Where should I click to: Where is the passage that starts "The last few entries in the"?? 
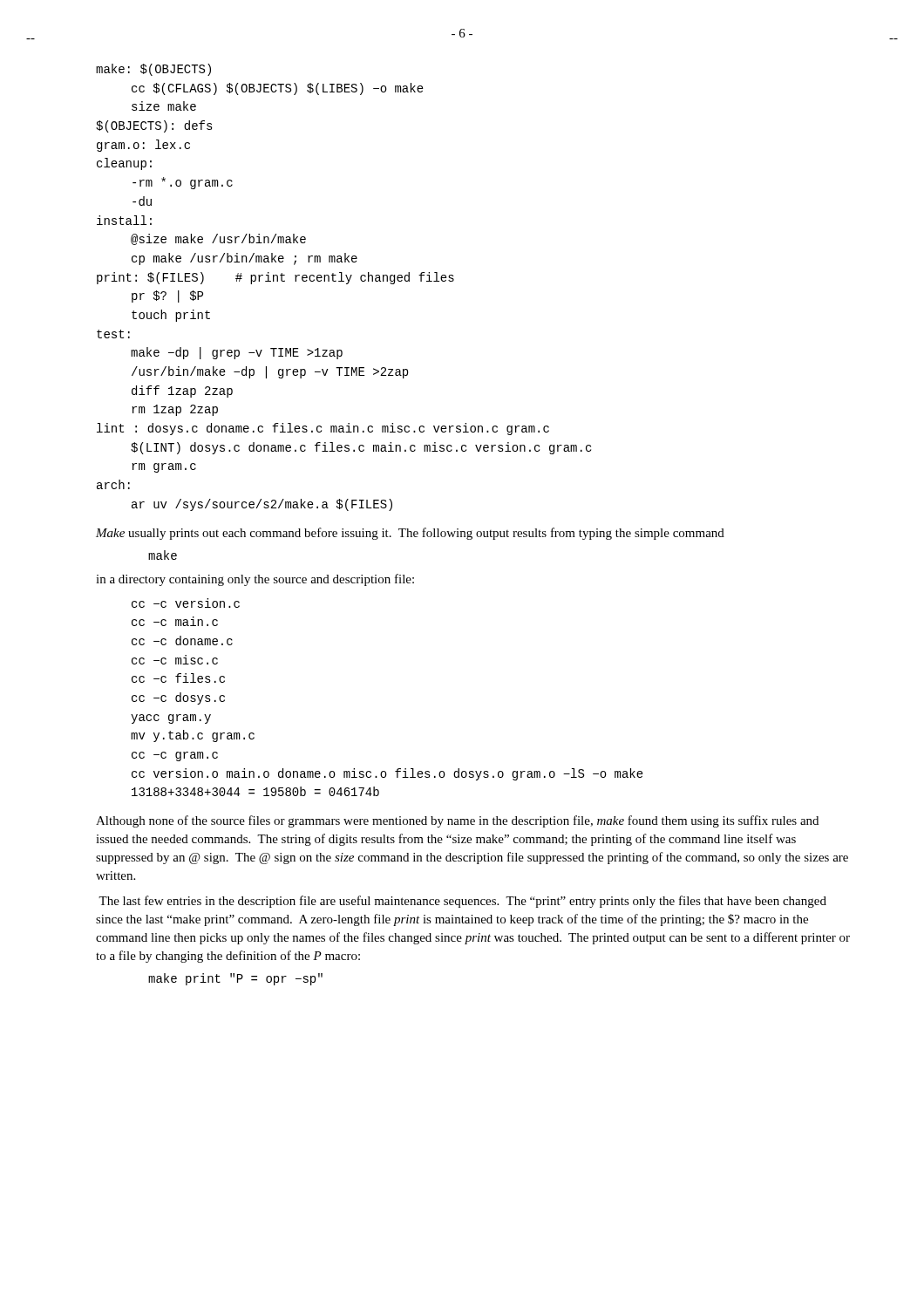tap(473, 928)
